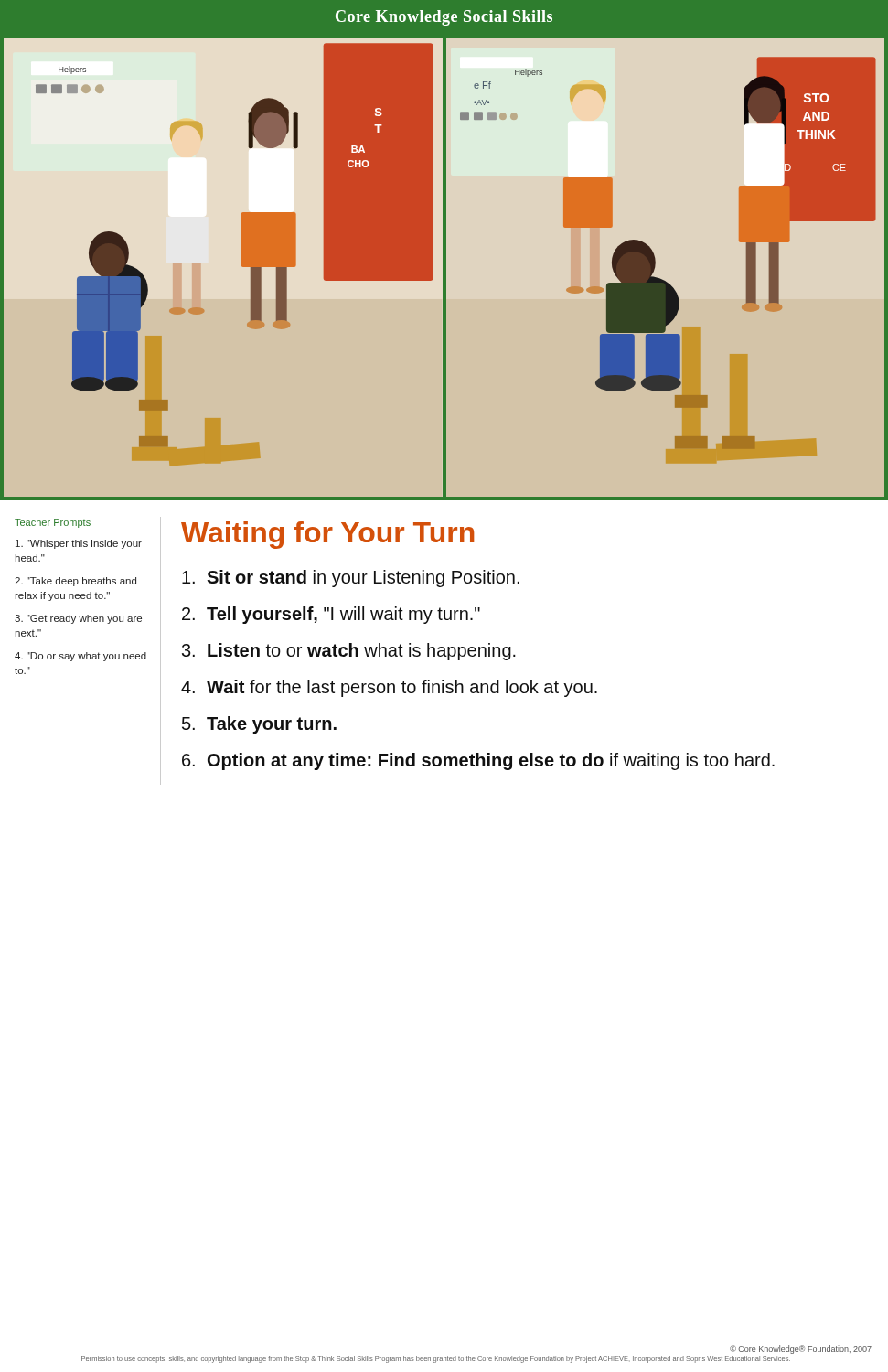Screen dimensions: 1372x888
Task: Click on the text block starting "5. Take your turn."
Action: tap(259, 725)
